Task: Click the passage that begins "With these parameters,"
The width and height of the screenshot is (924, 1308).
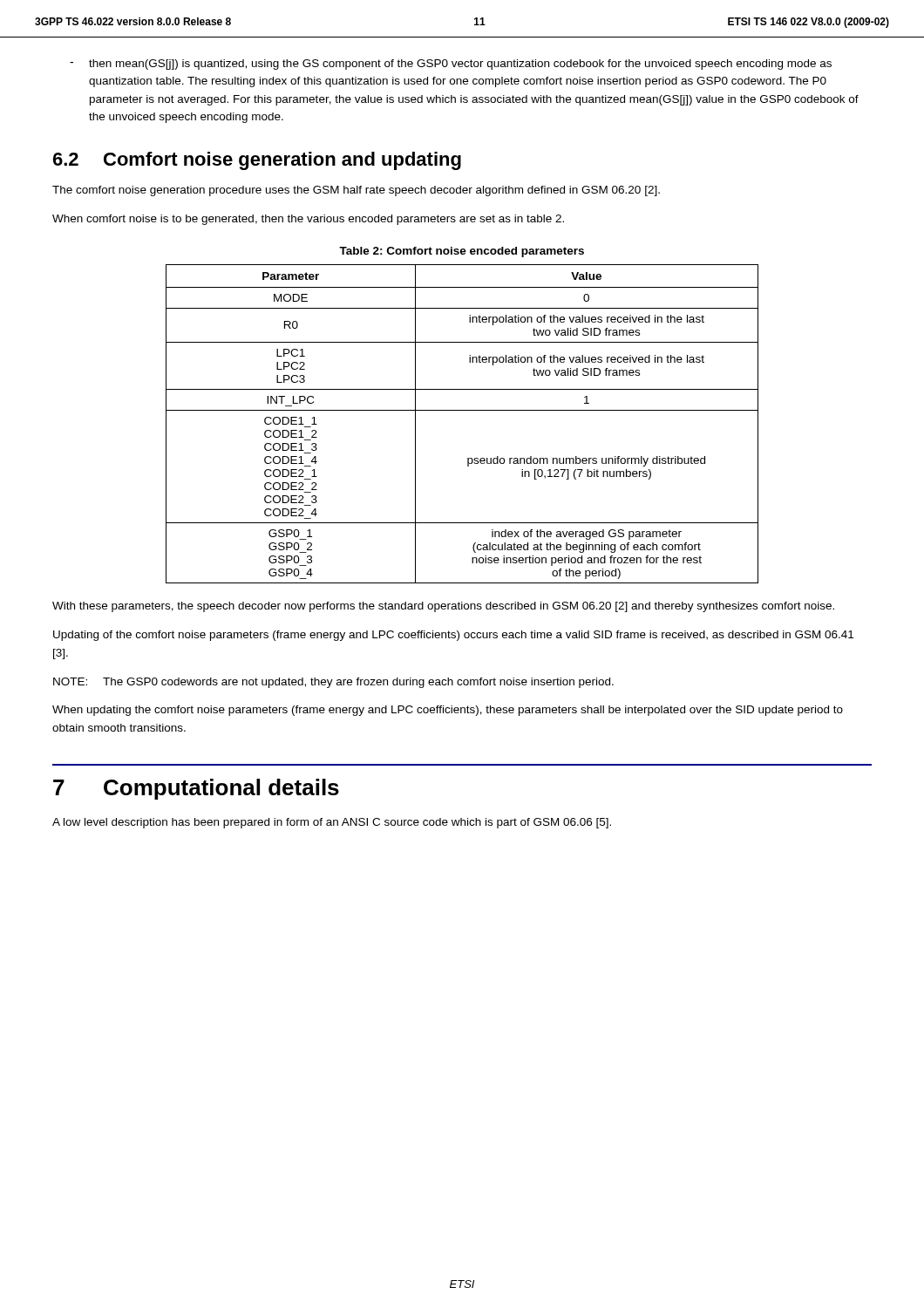Action: pos(444,605)
